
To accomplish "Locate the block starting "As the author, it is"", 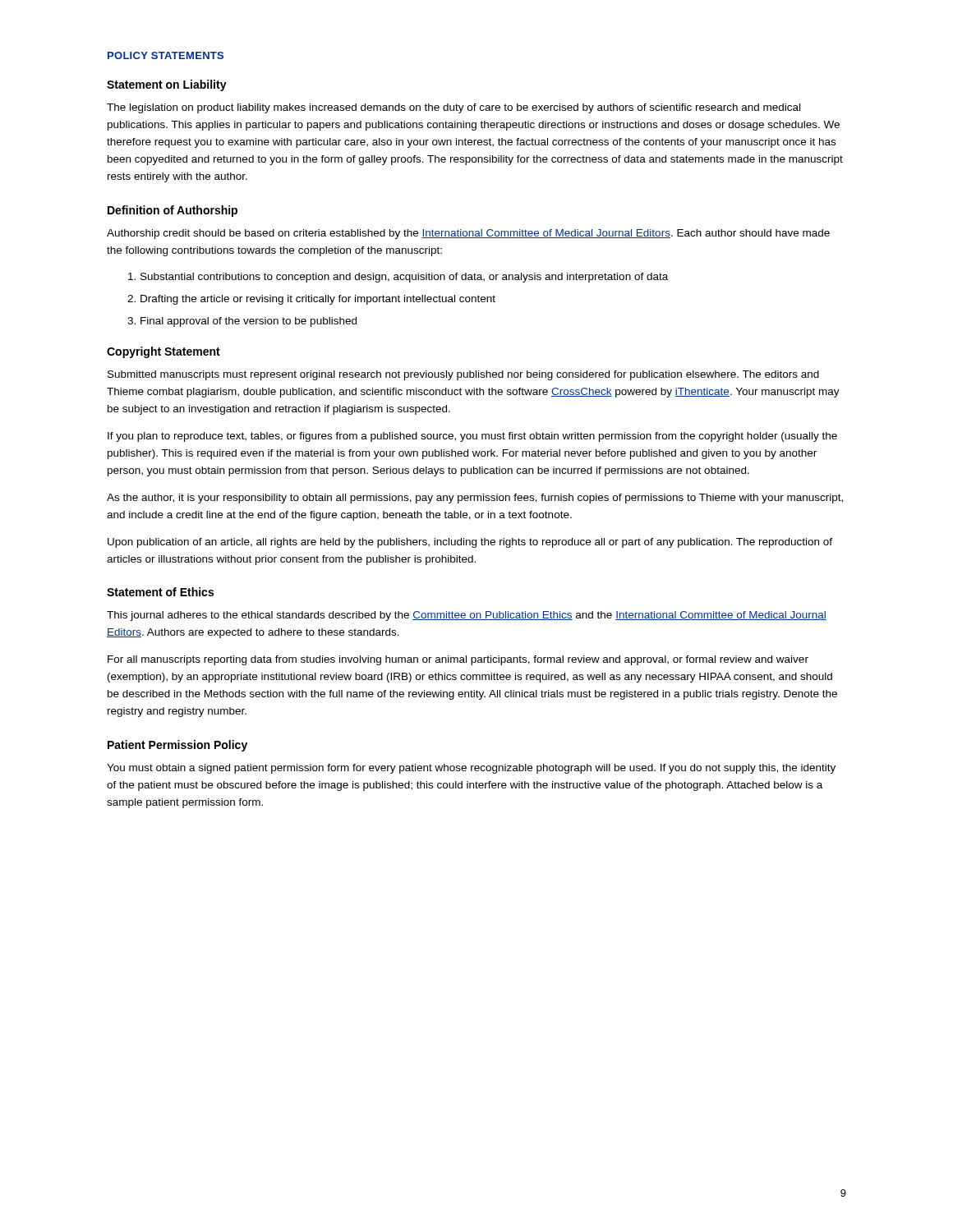I will (475, 506).
